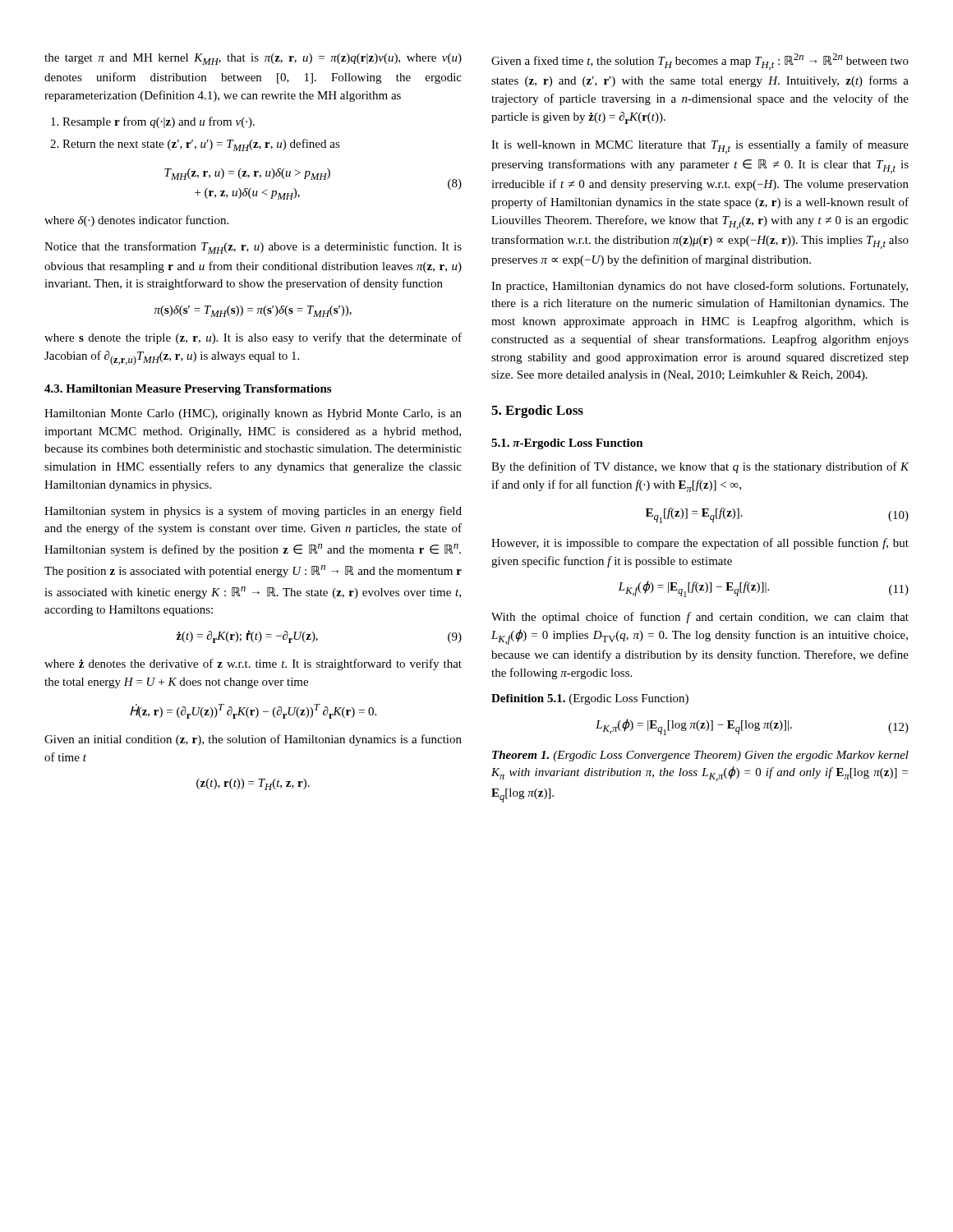This screenshot has width=953, height=1232.
Task: Navigate to the element starting "LK,f(ϕ) = |Eq1[f(z)]"
Action: pyautogui.click(x=709, y=589)
